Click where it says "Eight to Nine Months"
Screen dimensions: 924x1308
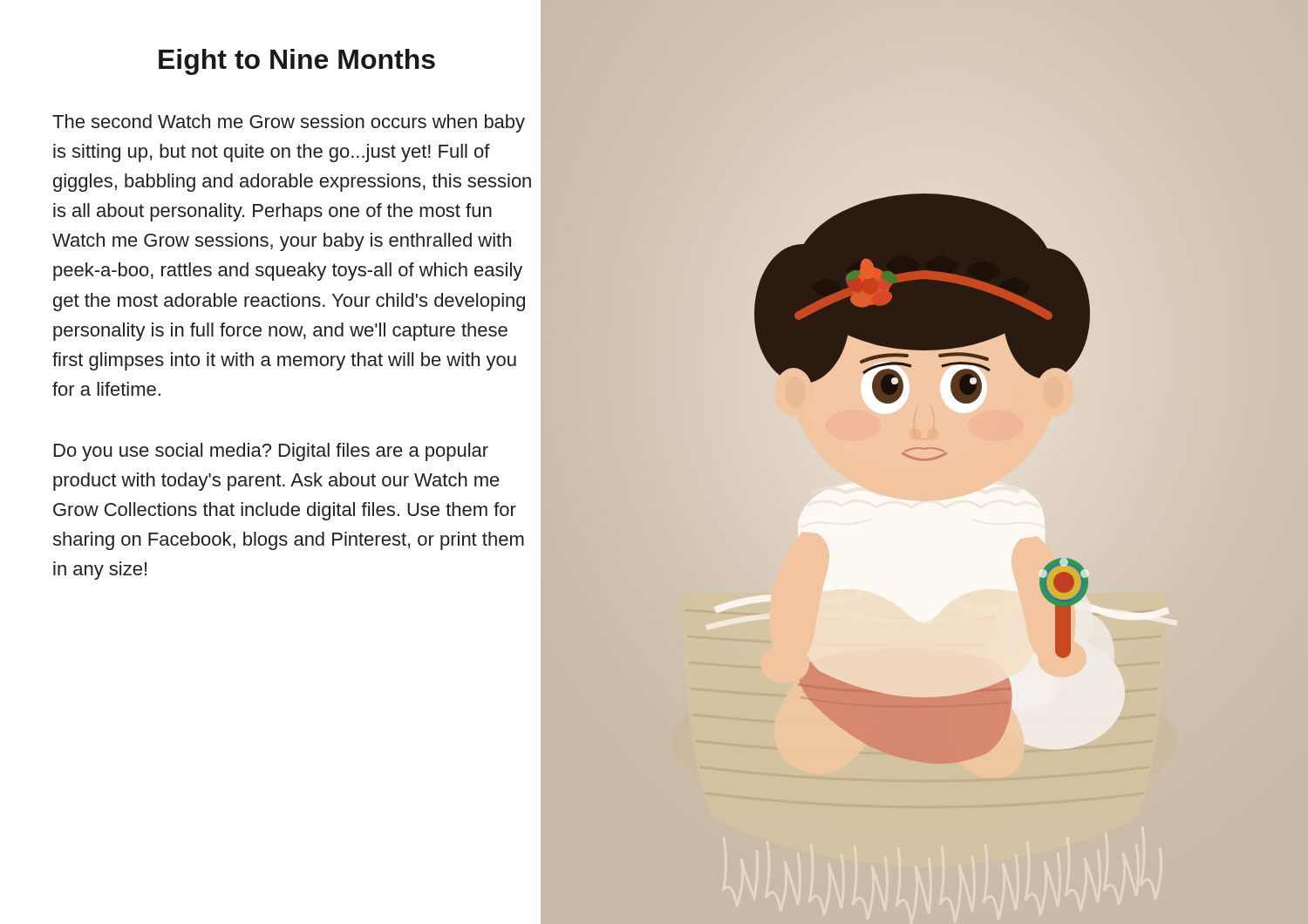coord(296,59)
